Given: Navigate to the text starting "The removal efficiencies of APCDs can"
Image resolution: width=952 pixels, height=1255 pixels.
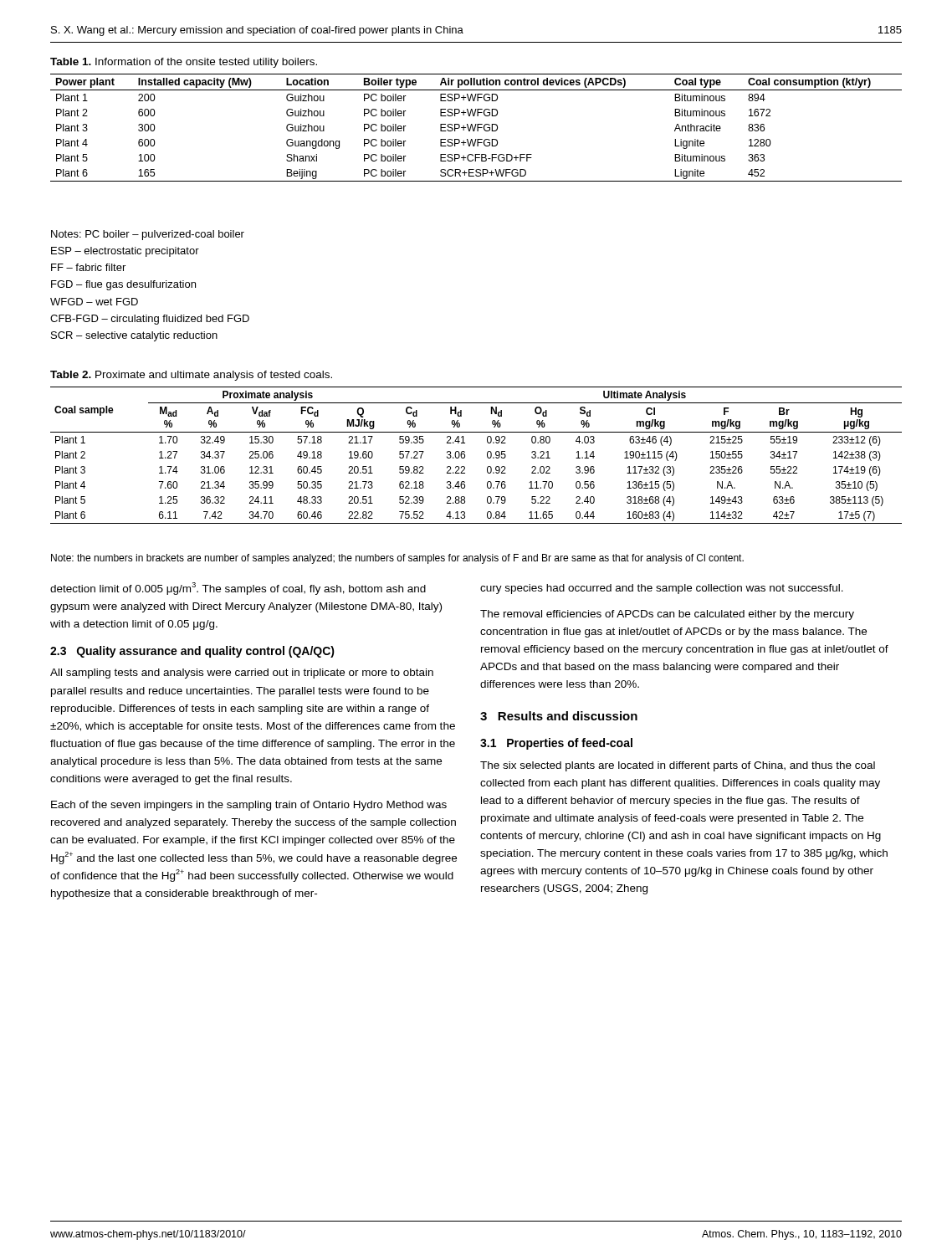Looking at the screenshot, I should click(x=684, y=649).
